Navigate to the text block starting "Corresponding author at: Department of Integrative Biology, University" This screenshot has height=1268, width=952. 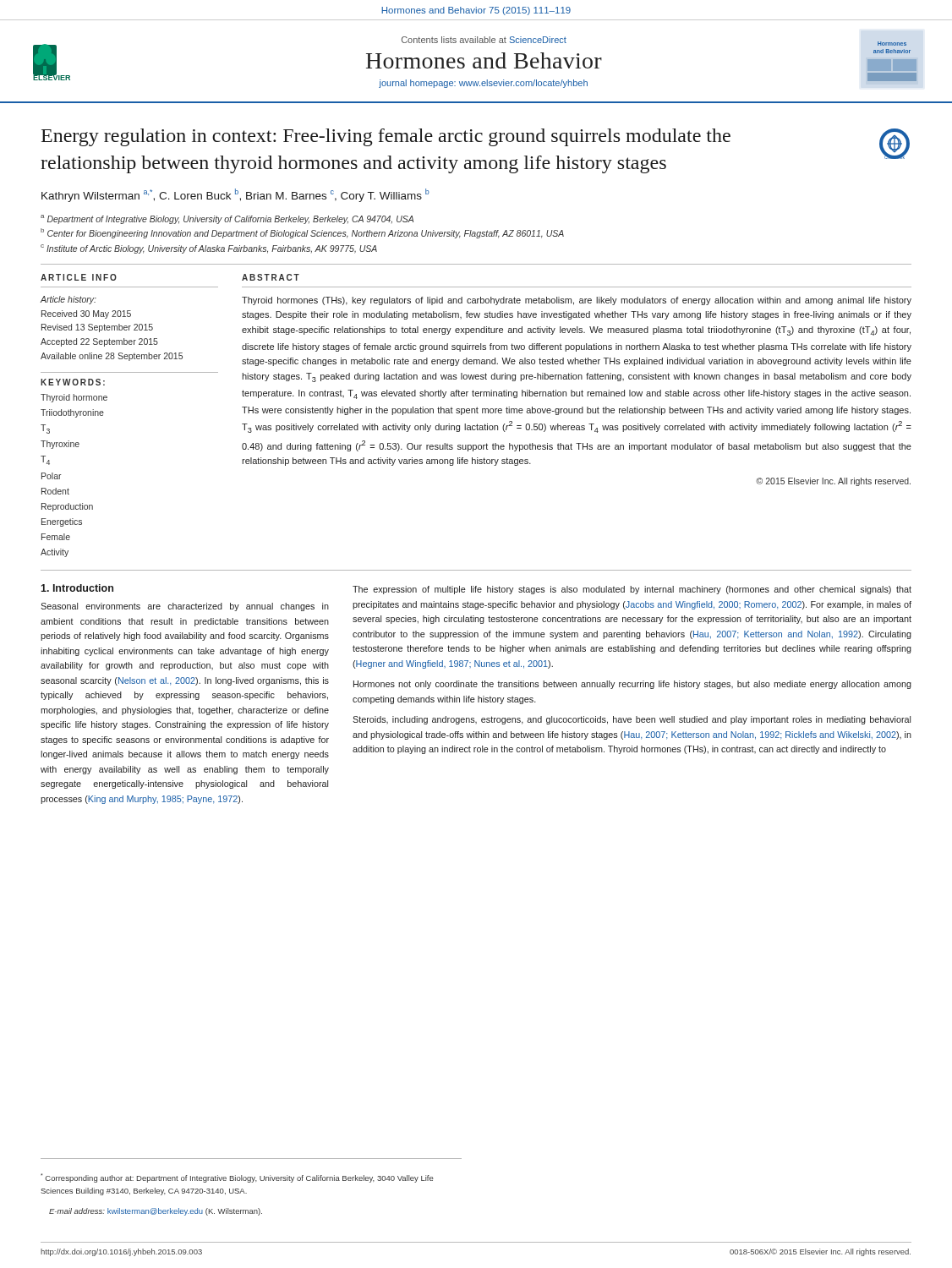[251, 1195]
